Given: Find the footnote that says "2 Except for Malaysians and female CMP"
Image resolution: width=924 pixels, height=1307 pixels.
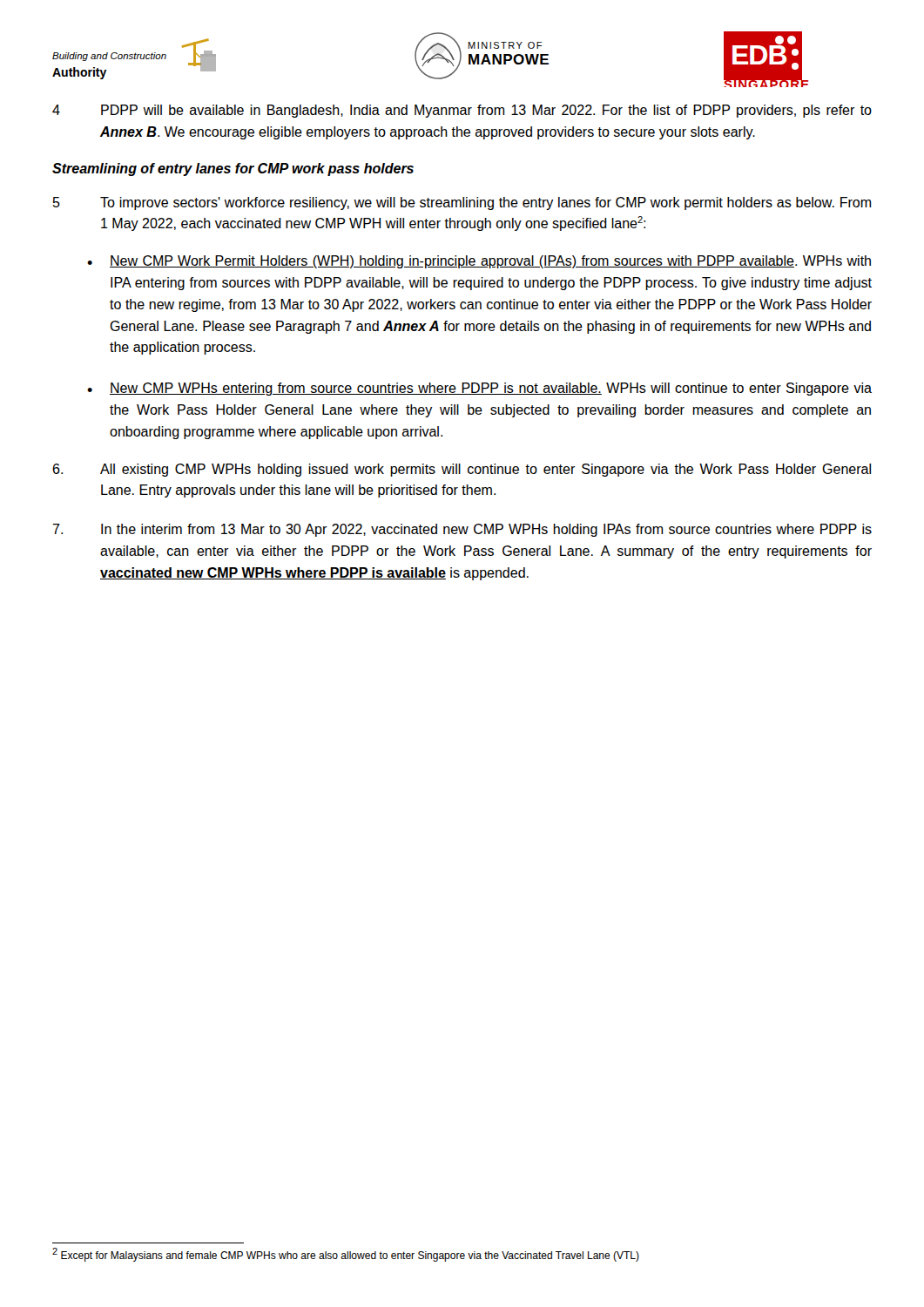Looking at the screenshot, I should (462, 1253).
